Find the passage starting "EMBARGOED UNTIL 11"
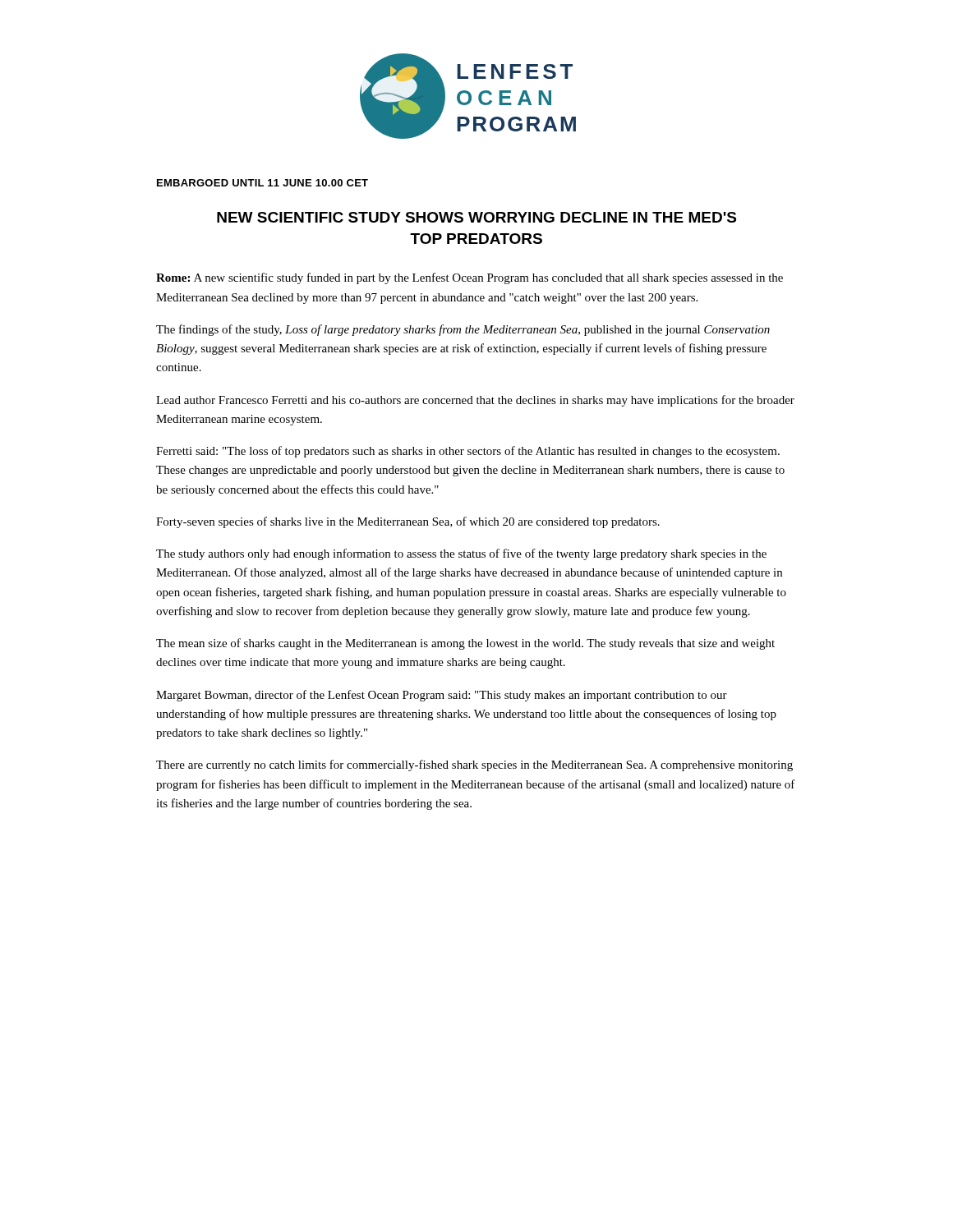 [x=262, y=183]
